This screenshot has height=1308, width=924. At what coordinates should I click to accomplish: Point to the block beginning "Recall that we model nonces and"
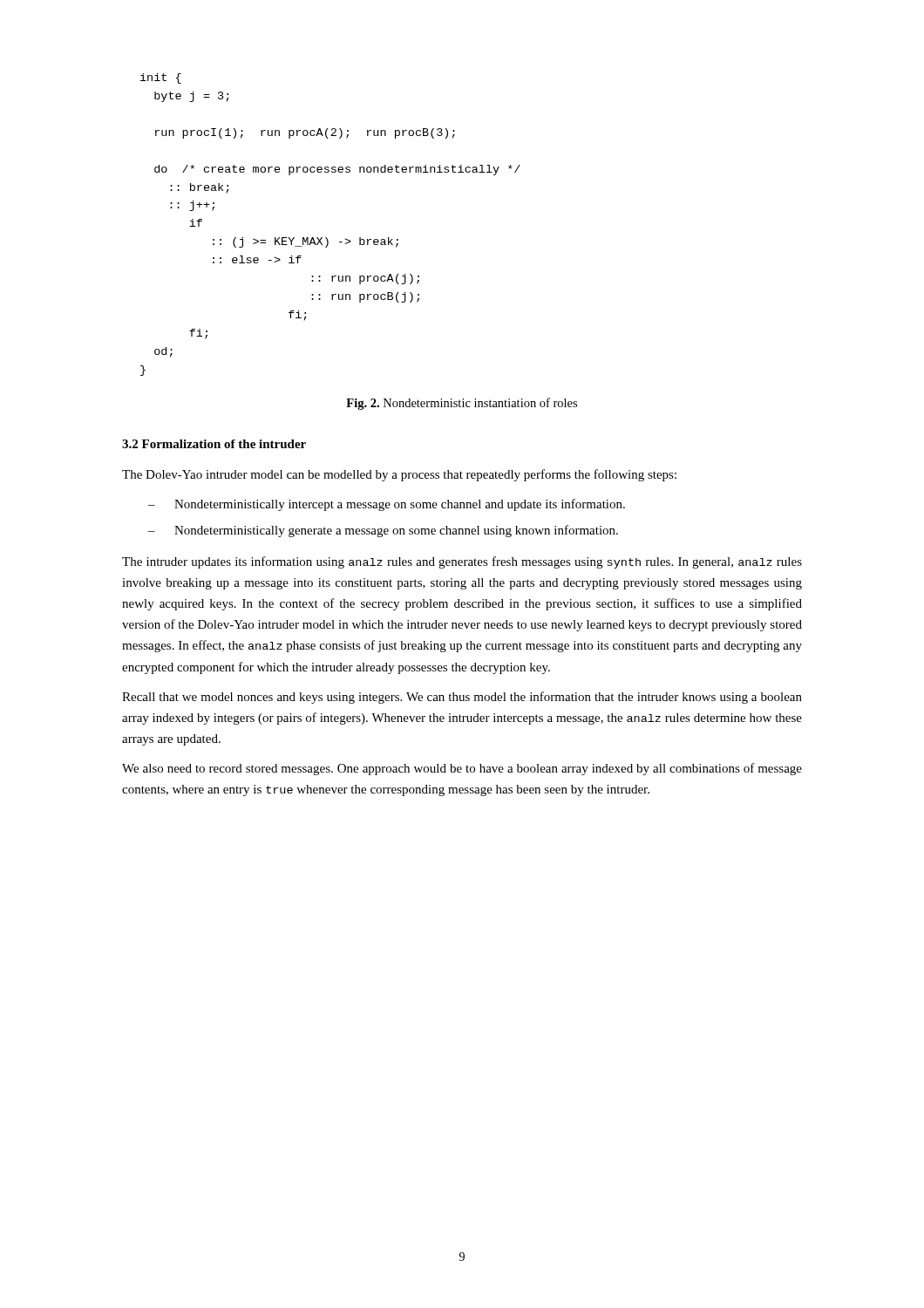coord(462,718)
